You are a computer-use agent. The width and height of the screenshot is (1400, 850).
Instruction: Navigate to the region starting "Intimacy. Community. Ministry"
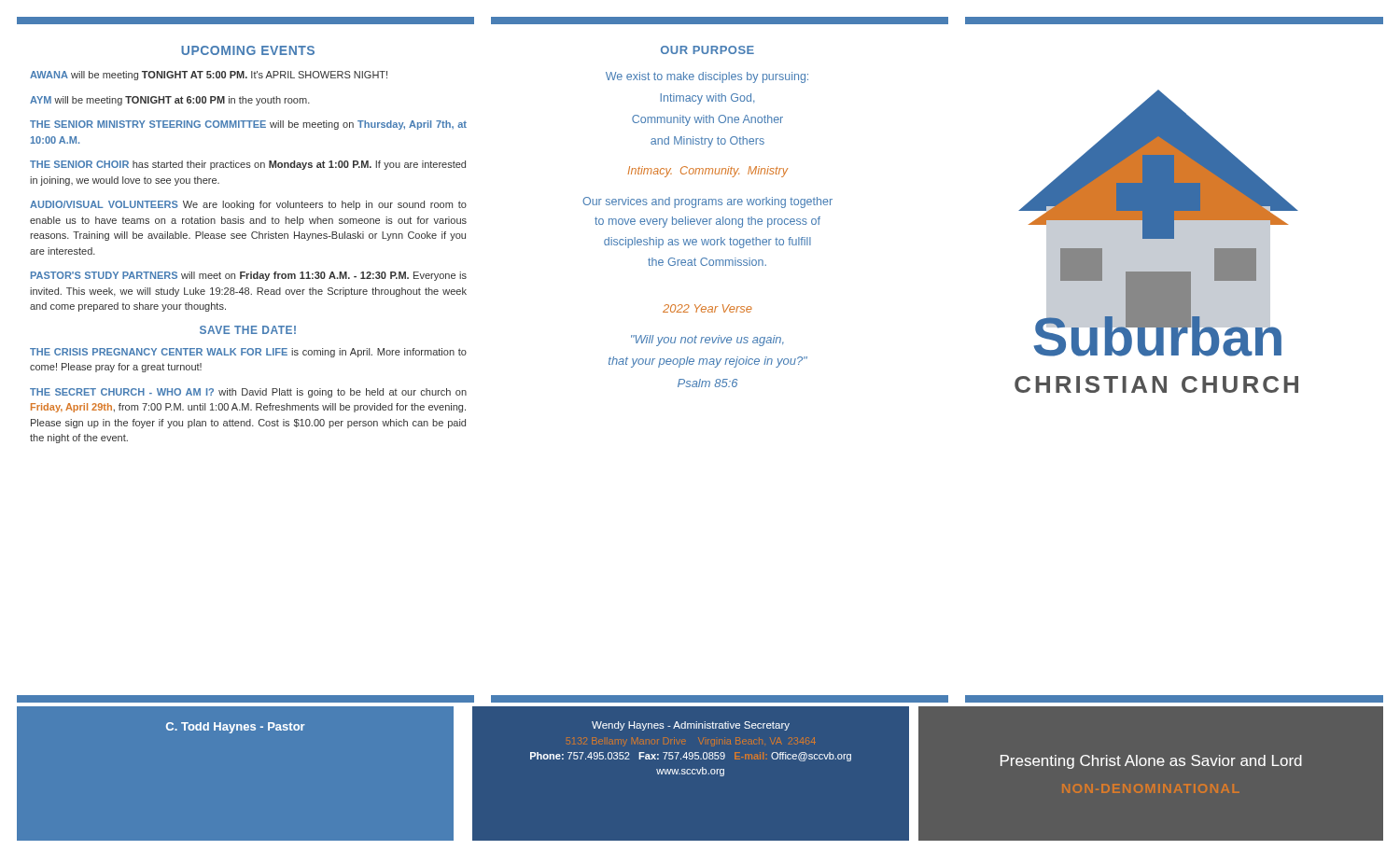(x=707, y=170)
